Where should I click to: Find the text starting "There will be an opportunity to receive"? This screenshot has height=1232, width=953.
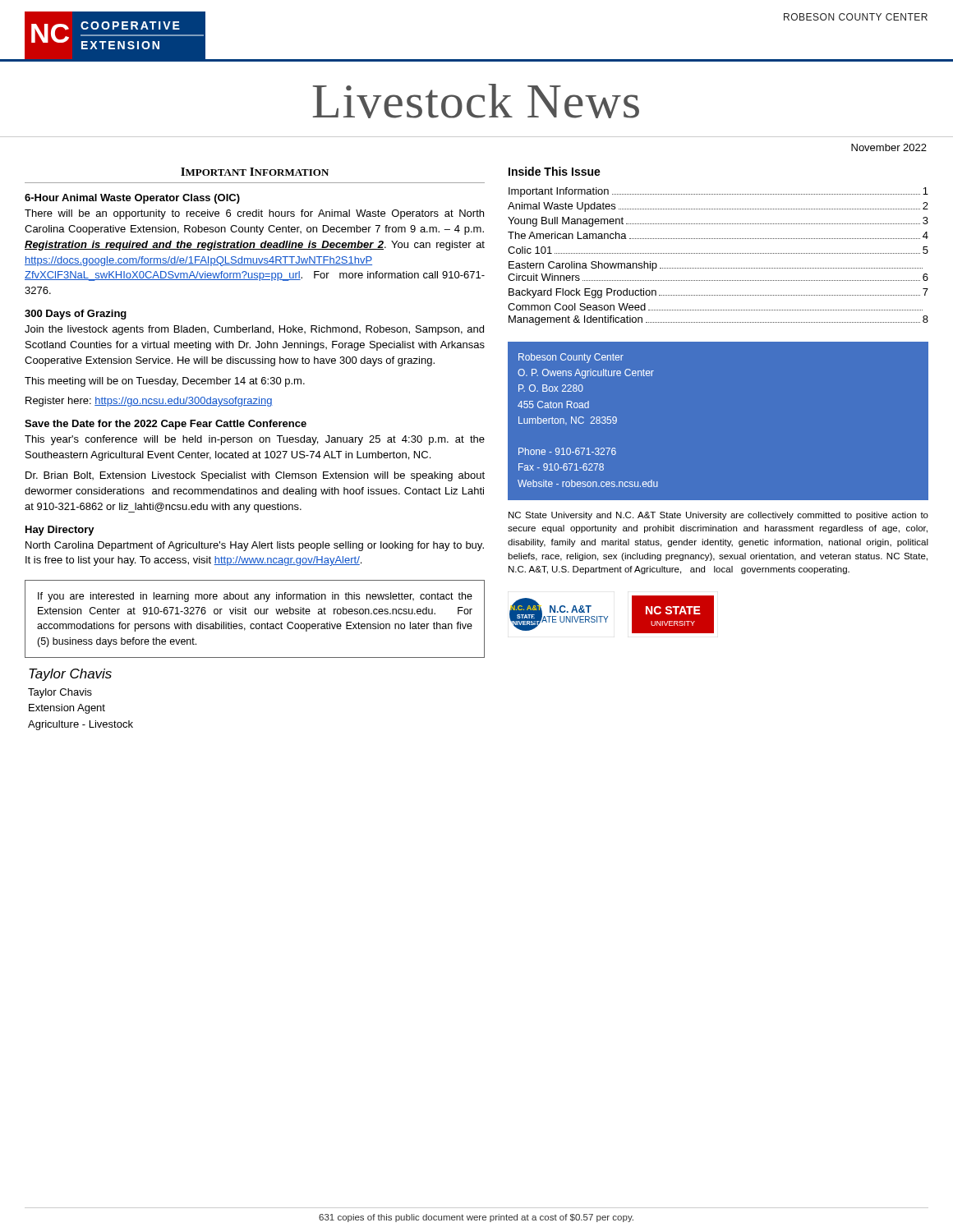(x=255, y=252)
